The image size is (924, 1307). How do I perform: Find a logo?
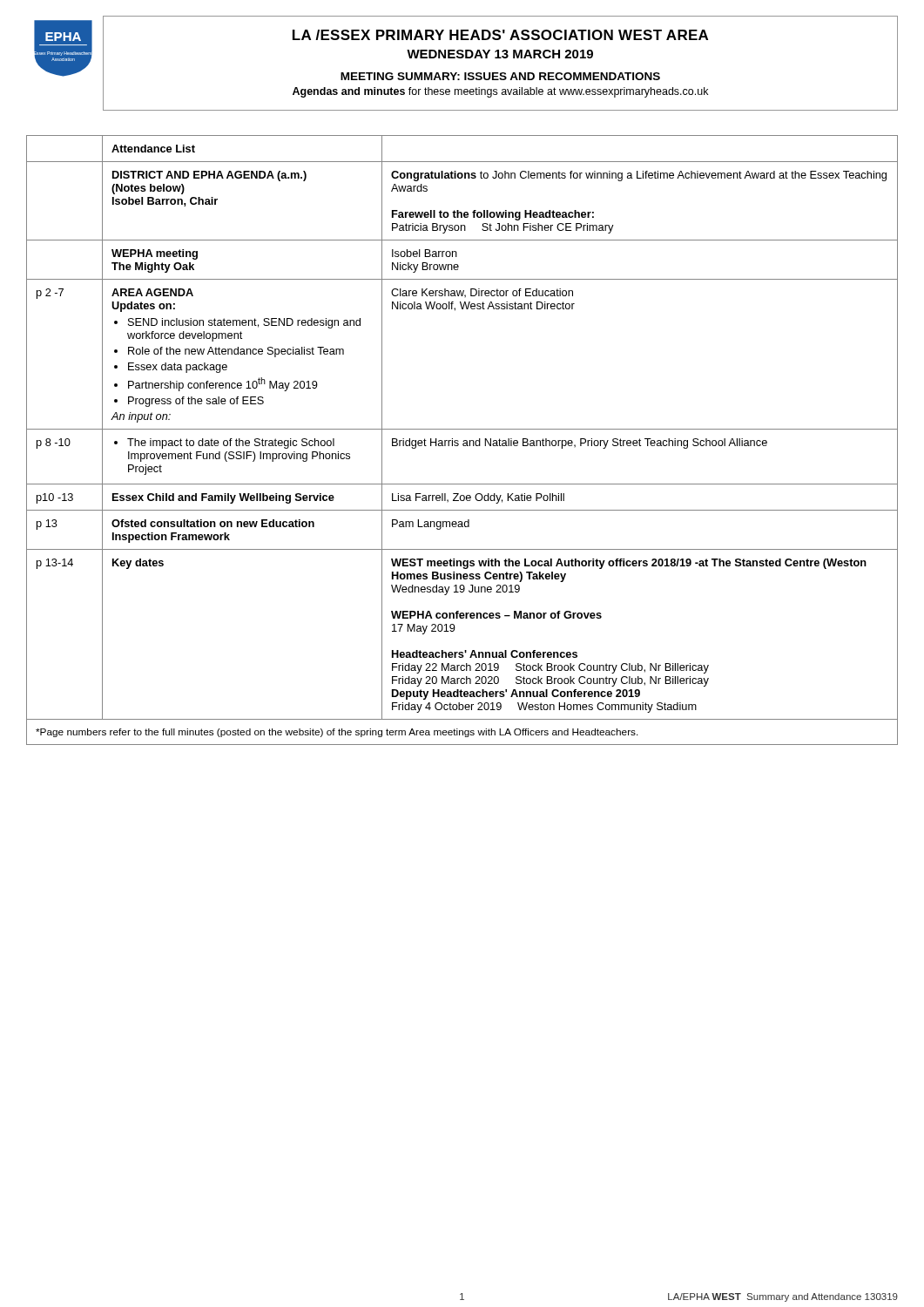pyautogui.click(x=65, y=48)
